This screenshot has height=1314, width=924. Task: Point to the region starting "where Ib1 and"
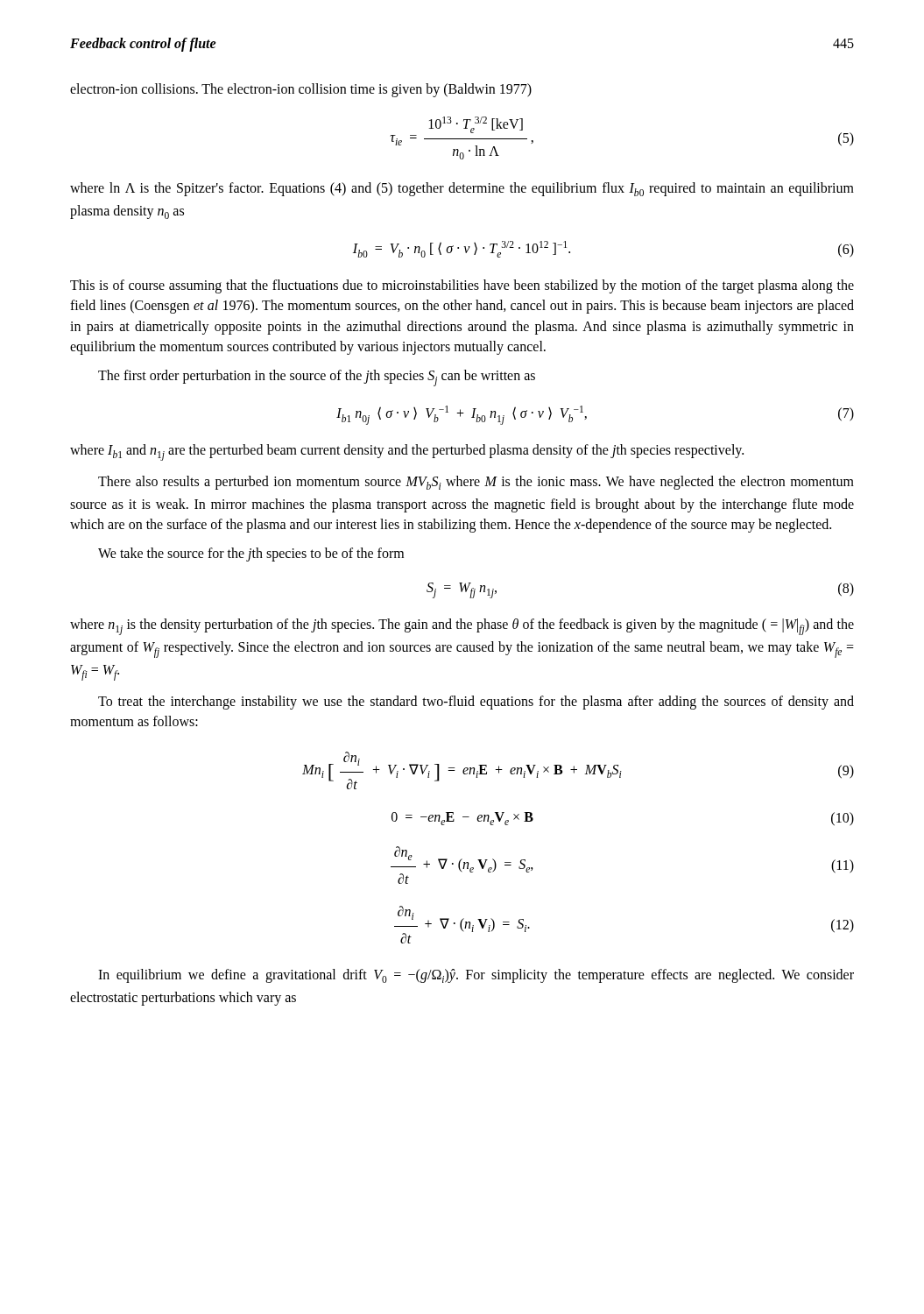tap(462, 451)
